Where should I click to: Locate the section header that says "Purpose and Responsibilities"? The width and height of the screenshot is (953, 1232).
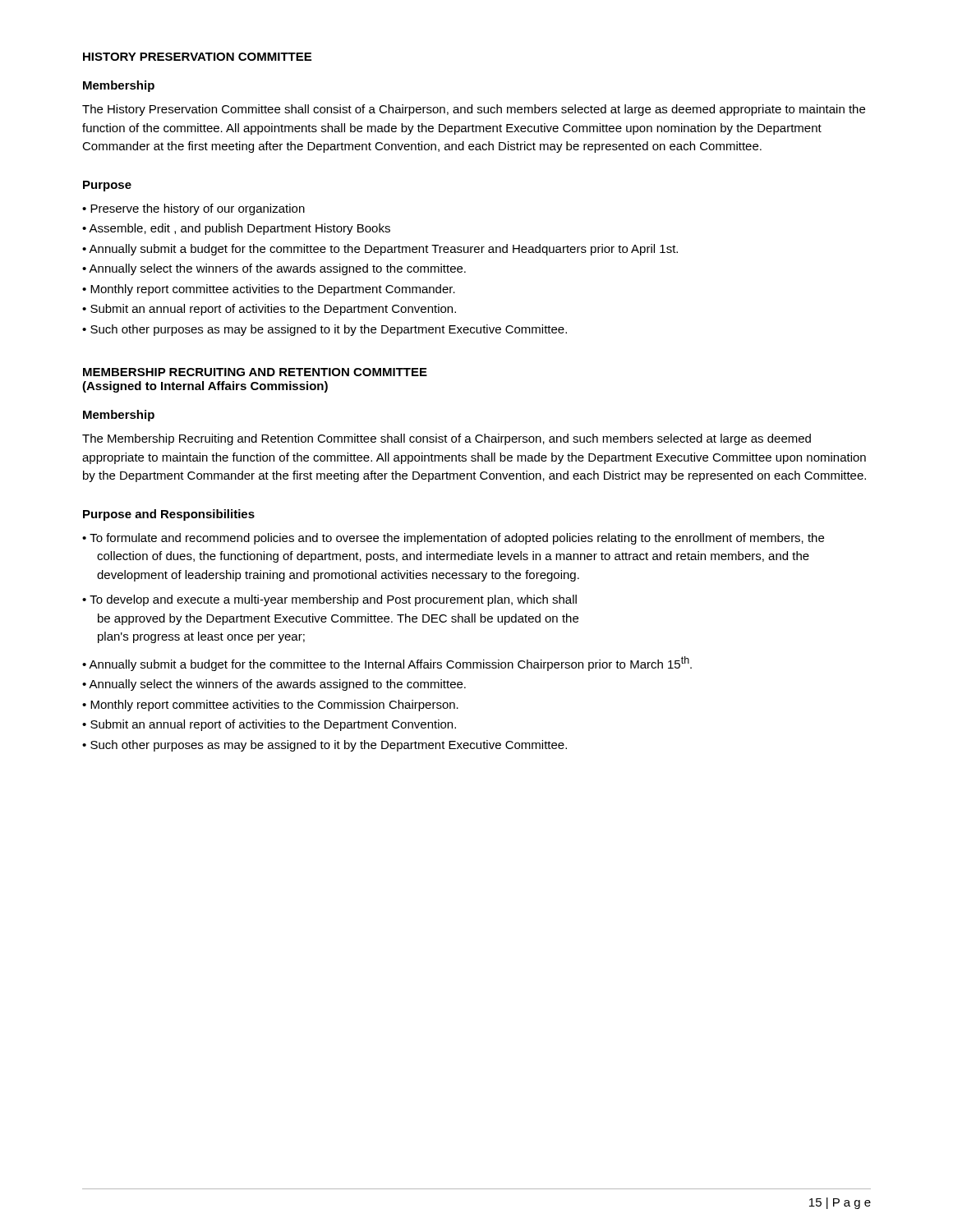[168, 513]
